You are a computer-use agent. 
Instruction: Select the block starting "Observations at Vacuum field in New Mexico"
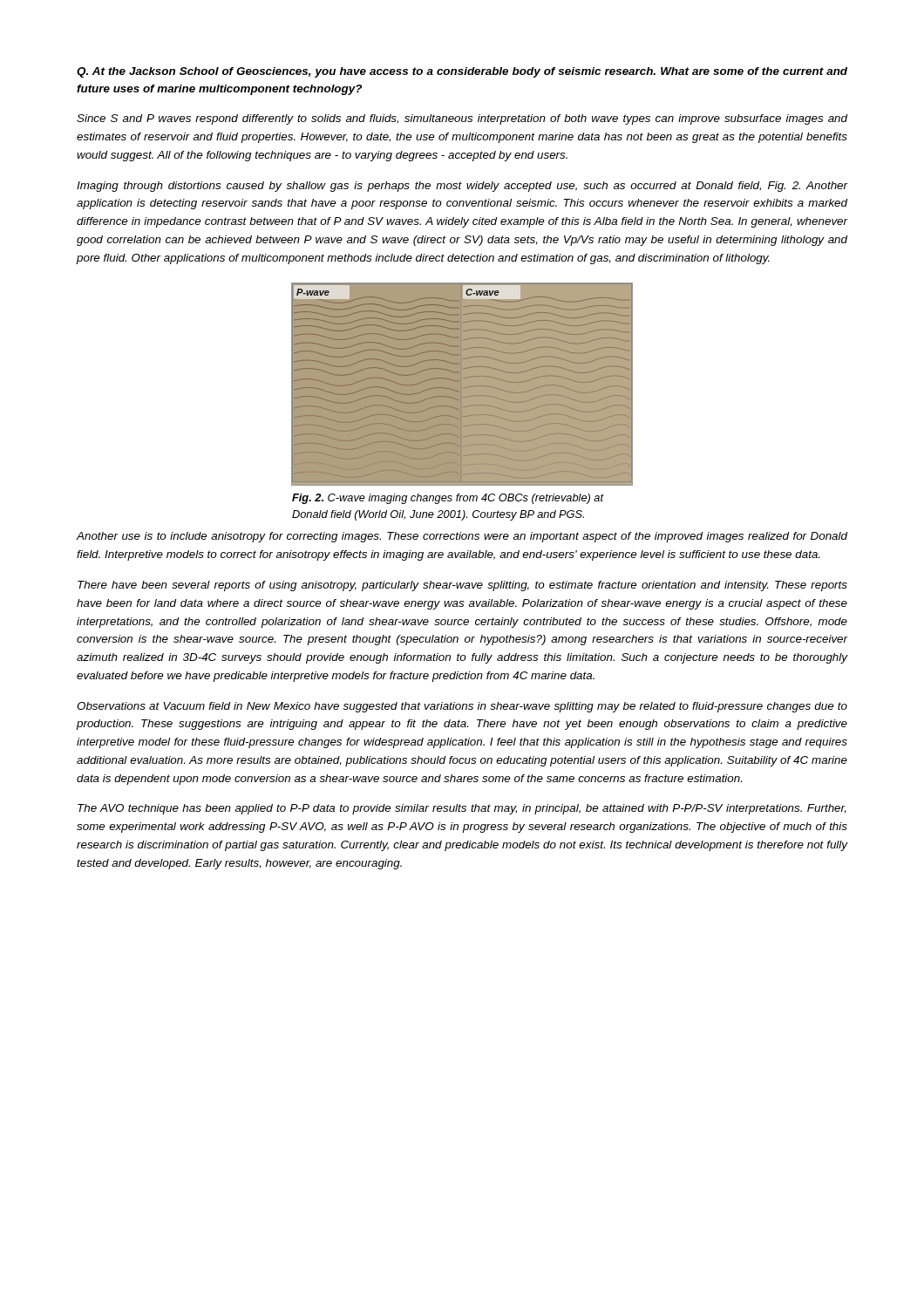click(x=462, y=742)
